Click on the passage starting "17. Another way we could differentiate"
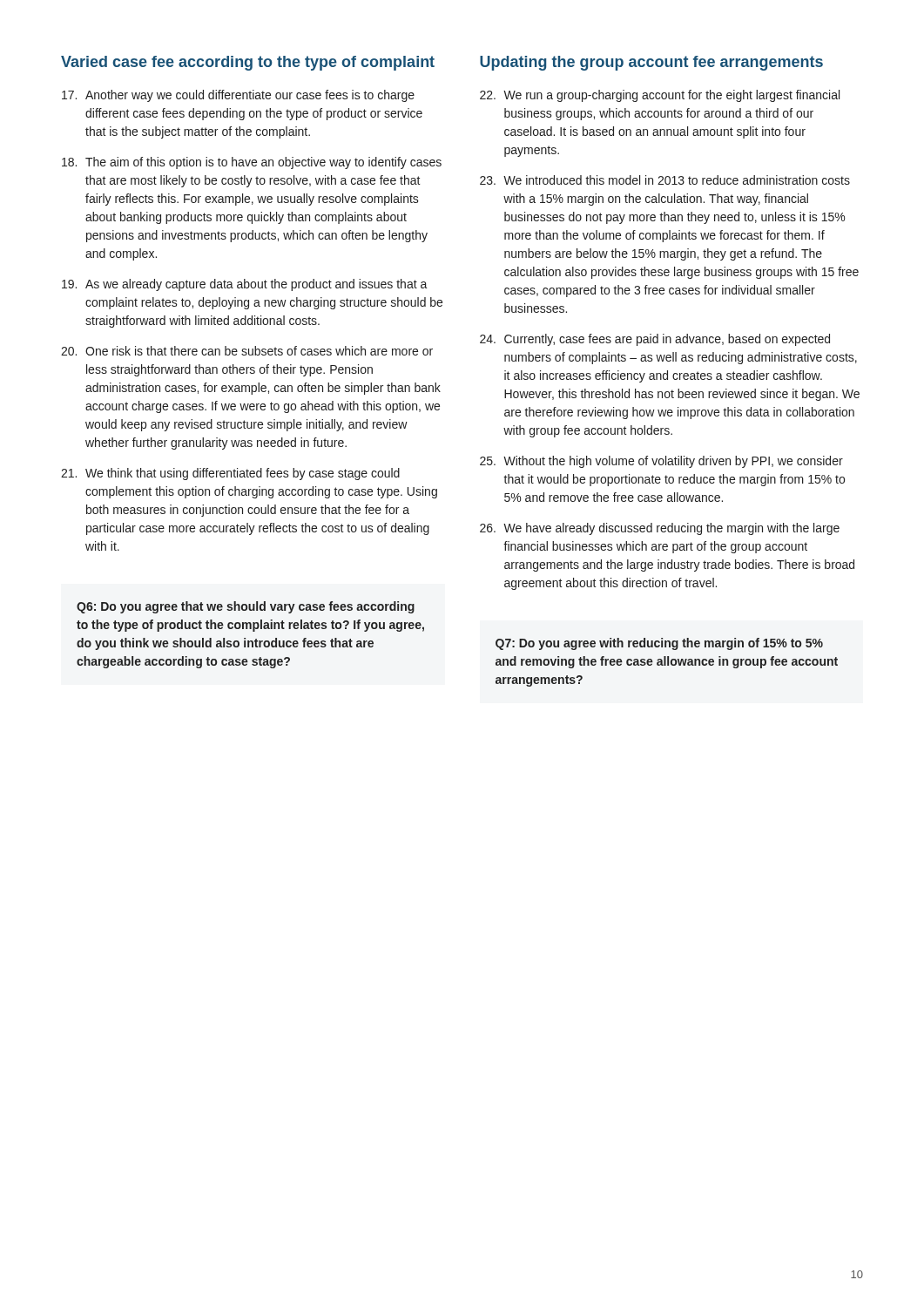 pyautogui.click(x=253, y=114)
